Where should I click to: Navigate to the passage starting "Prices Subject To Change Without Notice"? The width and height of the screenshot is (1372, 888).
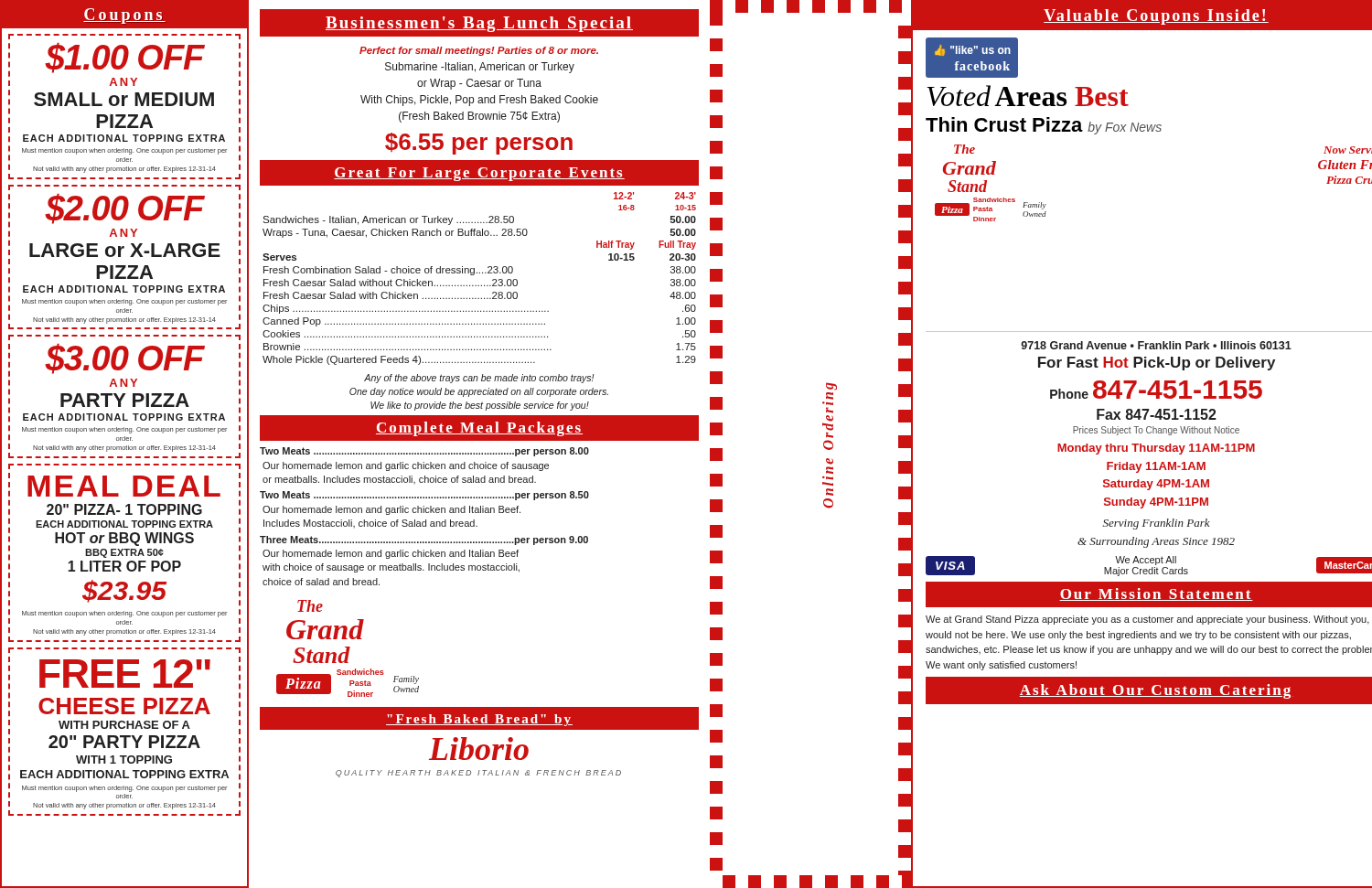1156,430
